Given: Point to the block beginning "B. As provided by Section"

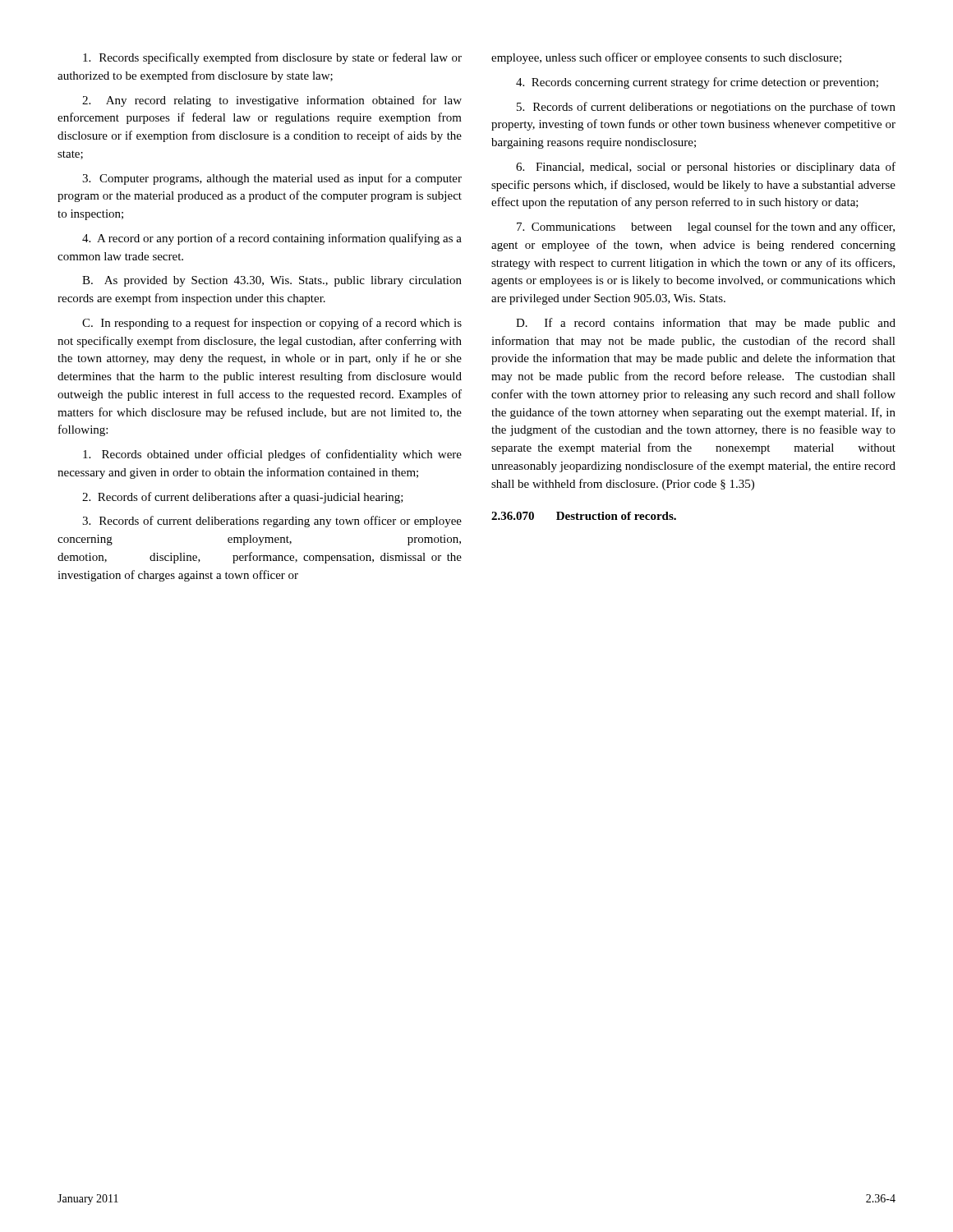Looking at the screenshot, I should point(260,289).
